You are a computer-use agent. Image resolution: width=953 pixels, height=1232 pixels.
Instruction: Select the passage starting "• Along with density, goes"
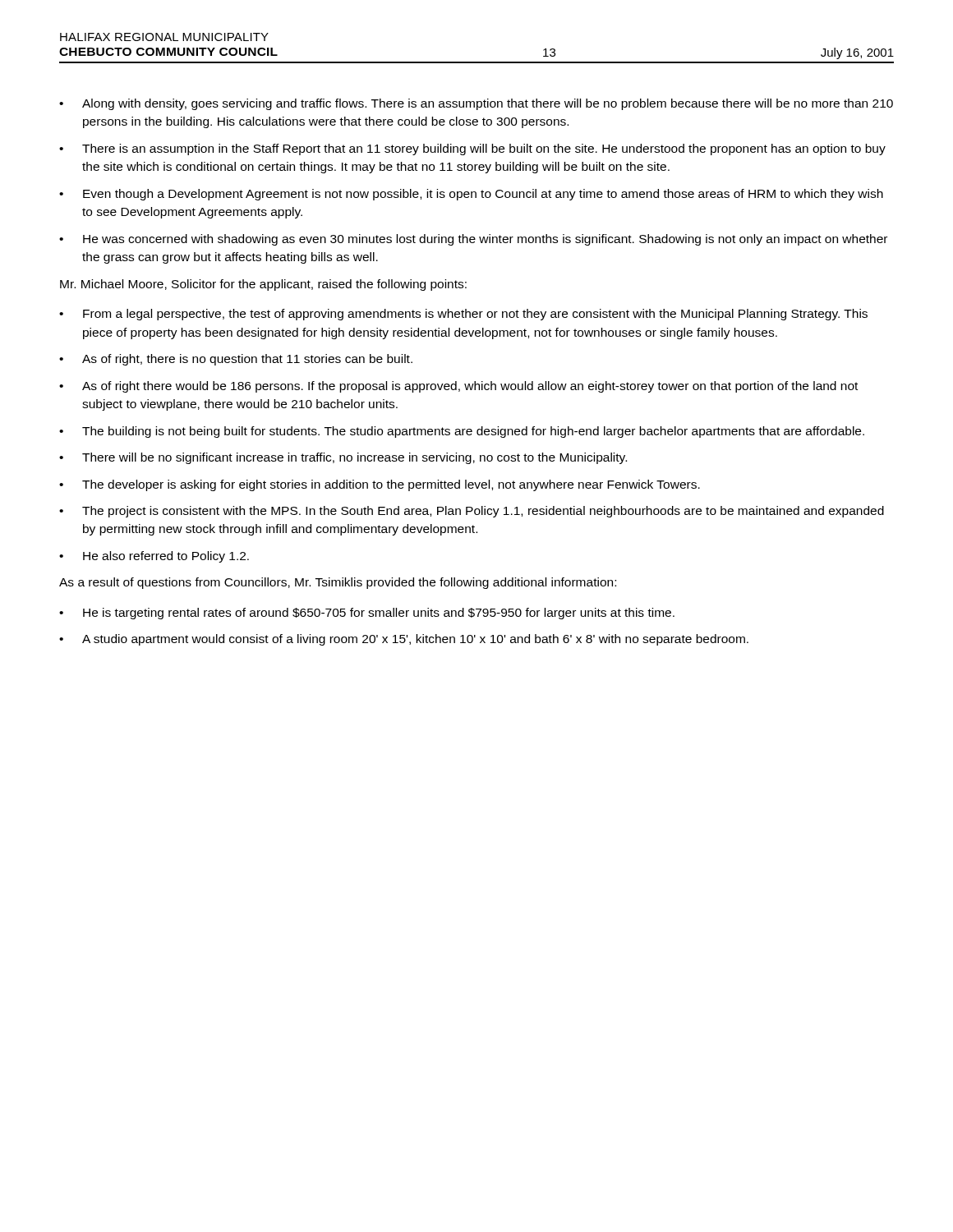(x=476, y=113)
